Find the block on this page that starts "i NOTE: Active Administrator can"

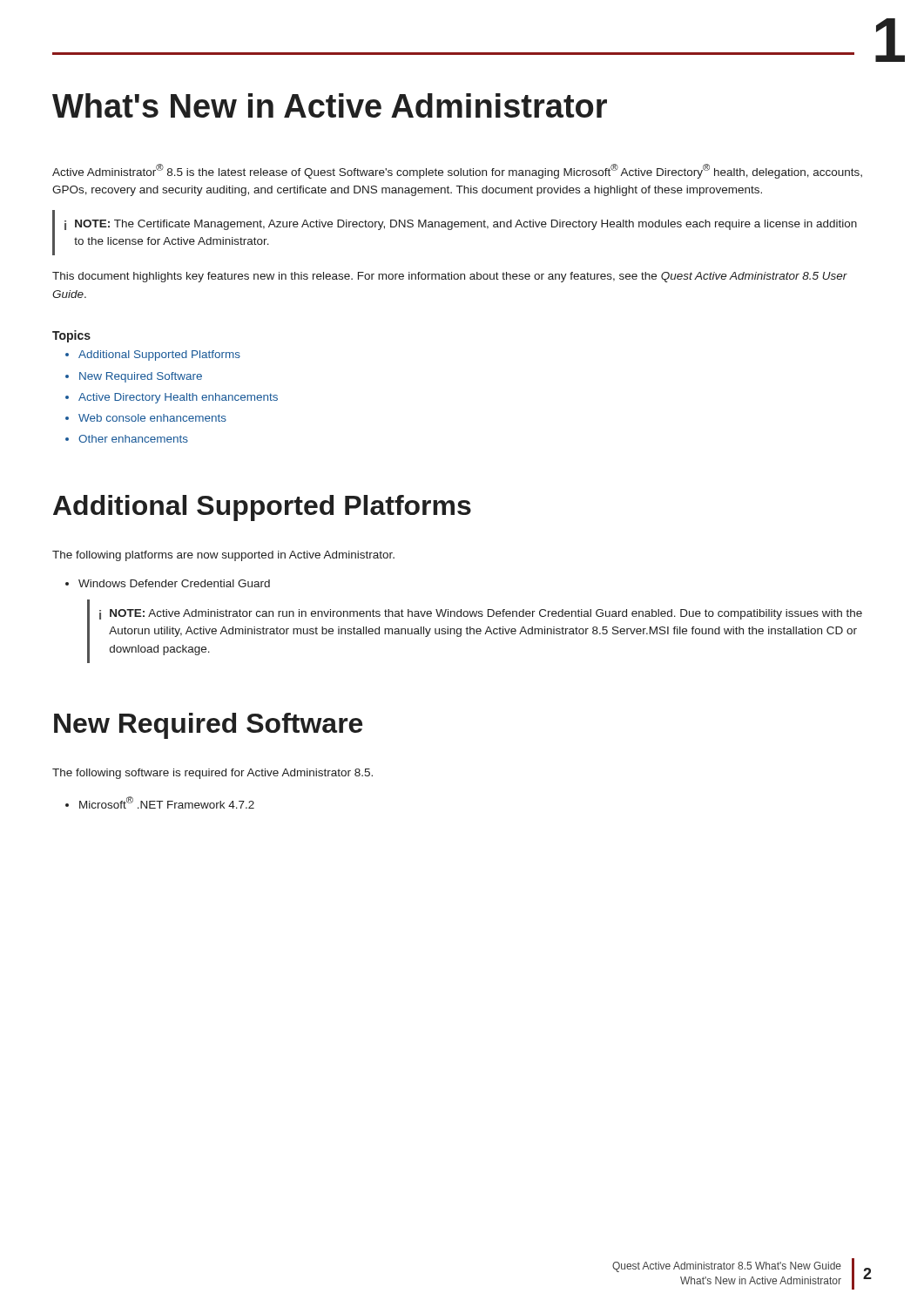481,631
